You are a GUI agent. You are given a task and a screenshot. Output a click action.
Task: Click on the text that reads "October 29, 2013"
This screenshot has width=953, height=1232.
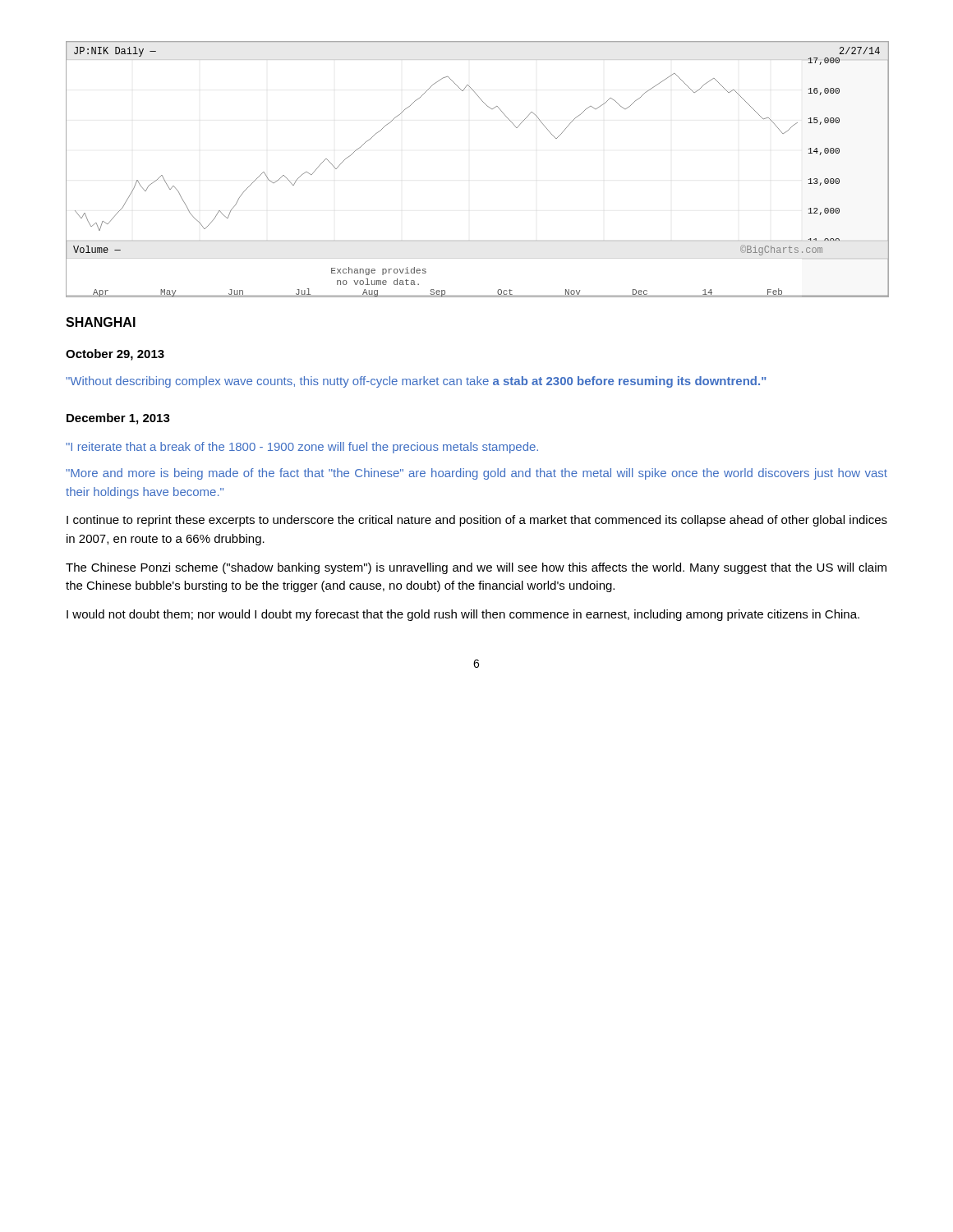115,354
